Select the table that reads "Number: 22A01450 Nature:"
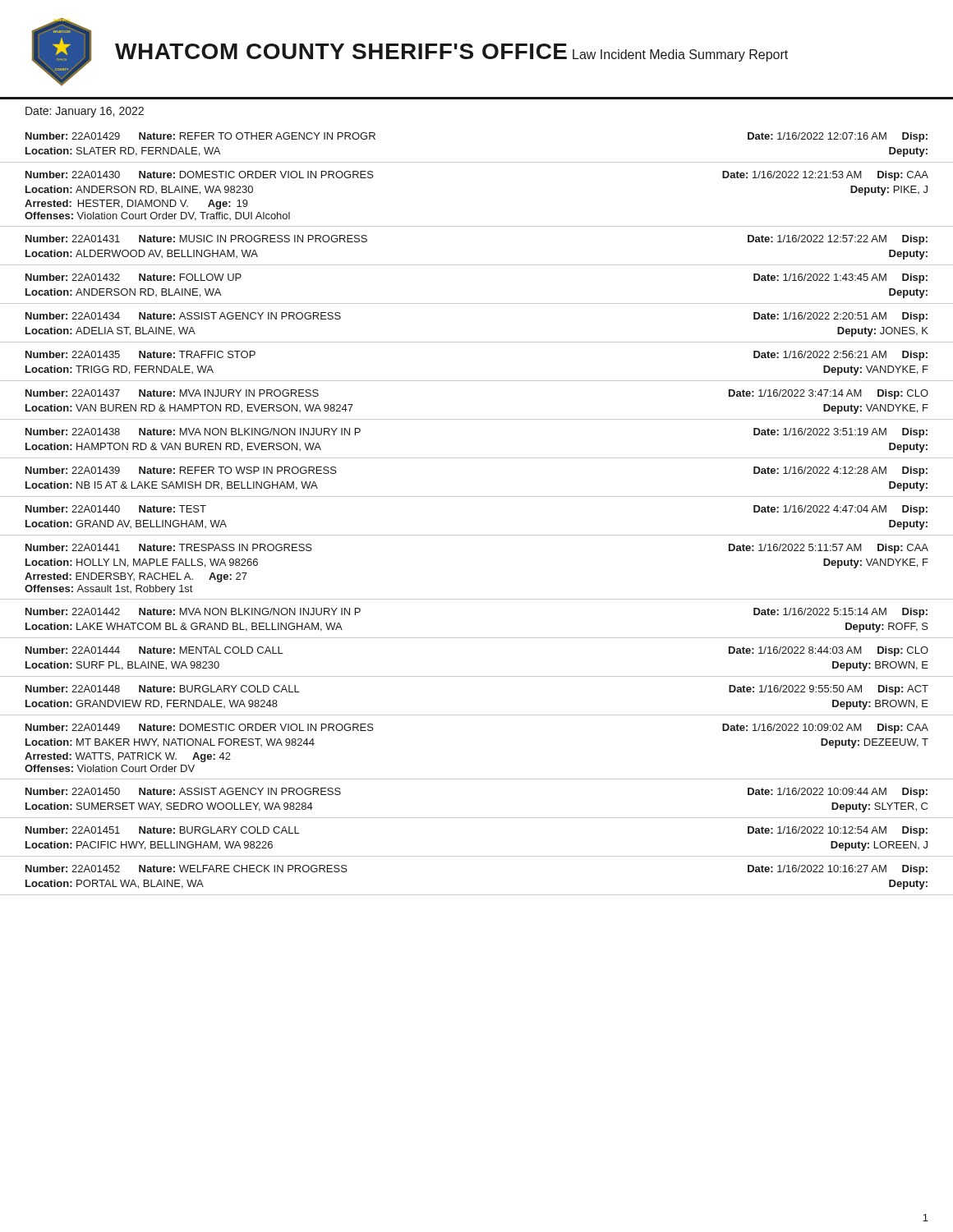The image size is (953, 1232). [476, 799]
